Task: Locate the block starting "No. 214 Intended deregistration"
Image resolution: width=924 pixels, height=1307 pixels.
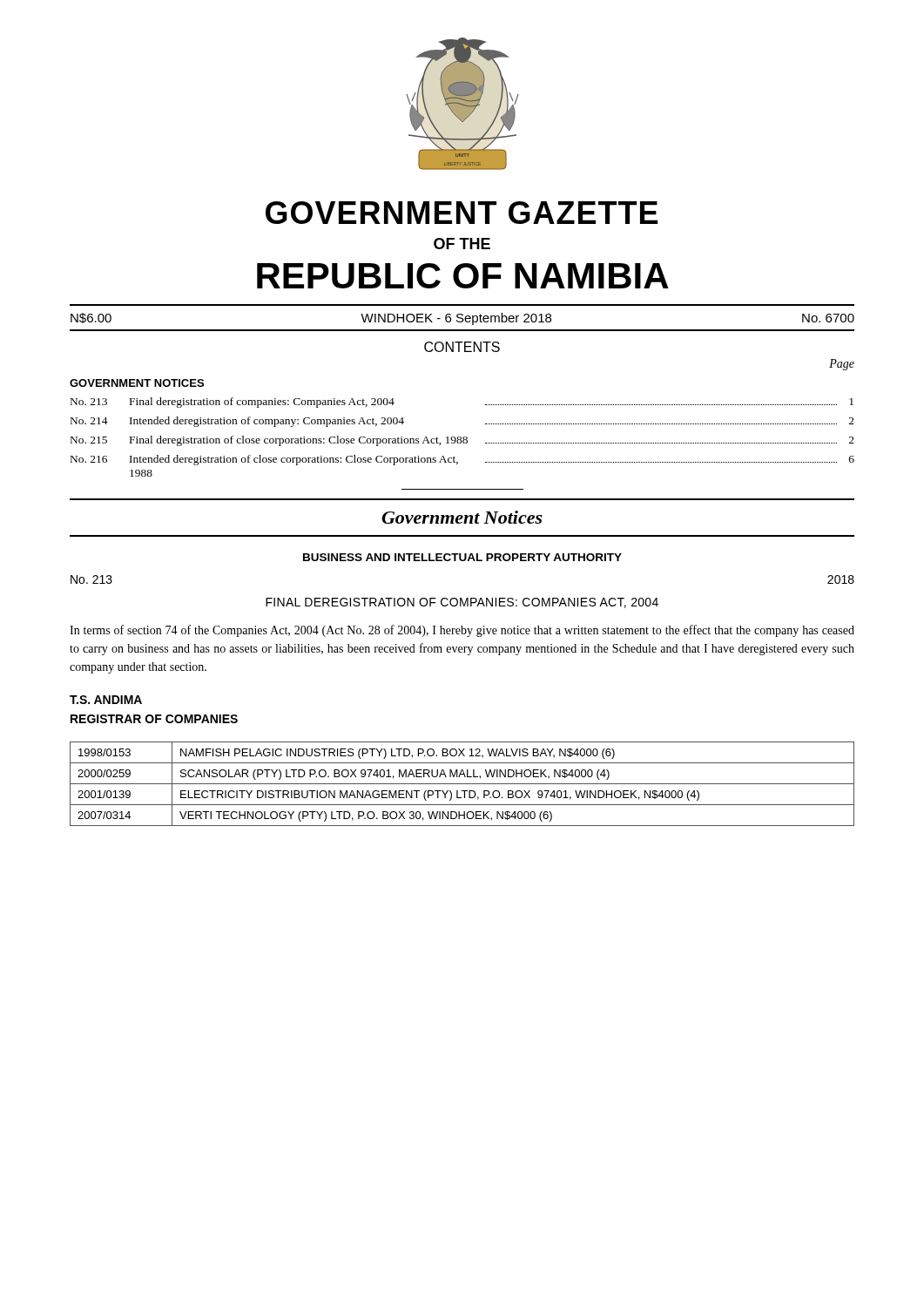Action: (x=93, y=421)
